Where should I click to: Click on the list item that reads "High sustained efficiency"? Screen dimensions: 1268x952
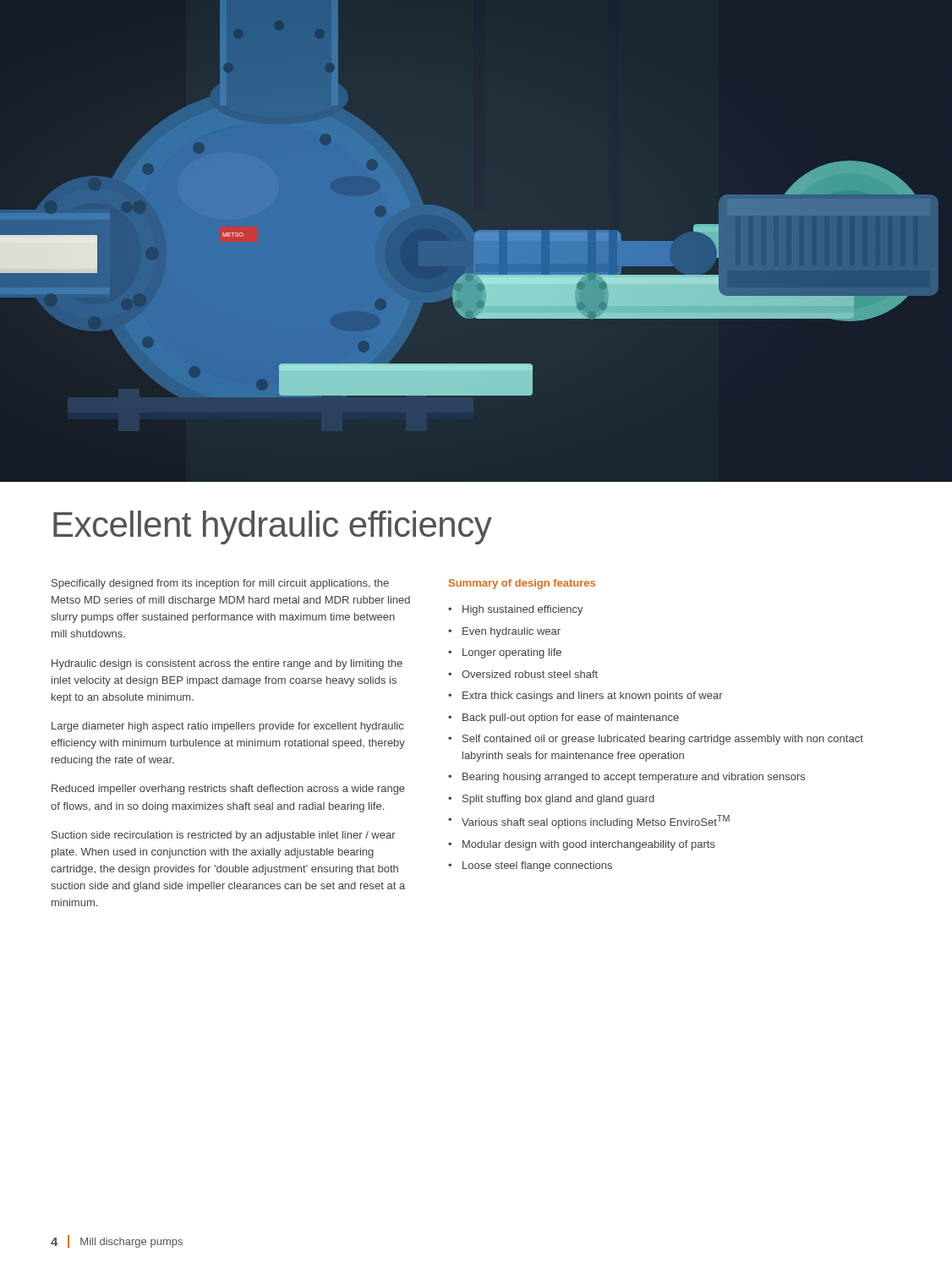click(522, 609)
